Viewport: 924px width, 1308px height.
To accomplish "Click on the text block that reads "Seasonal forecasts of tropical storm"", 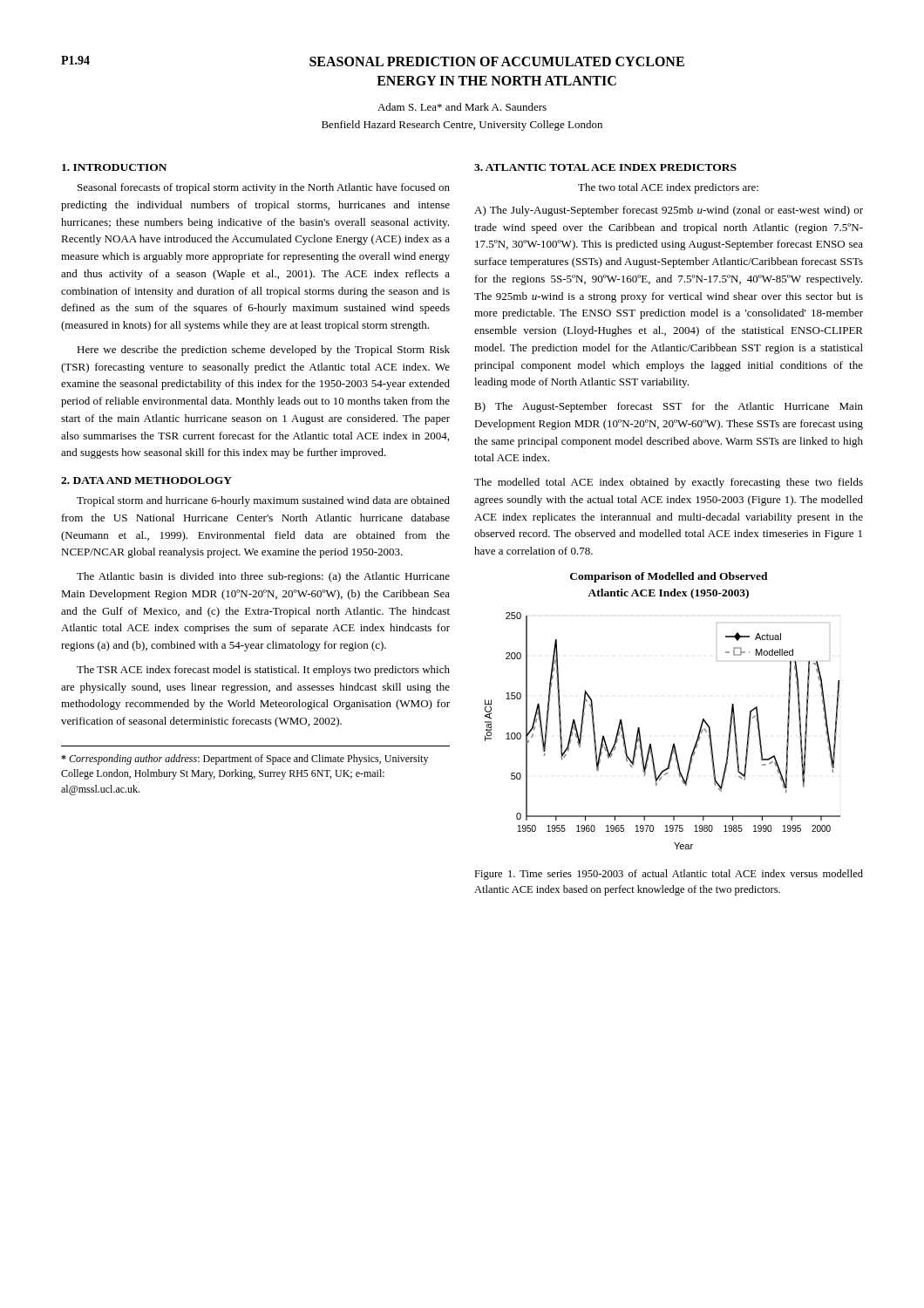I will click(255, 320).
